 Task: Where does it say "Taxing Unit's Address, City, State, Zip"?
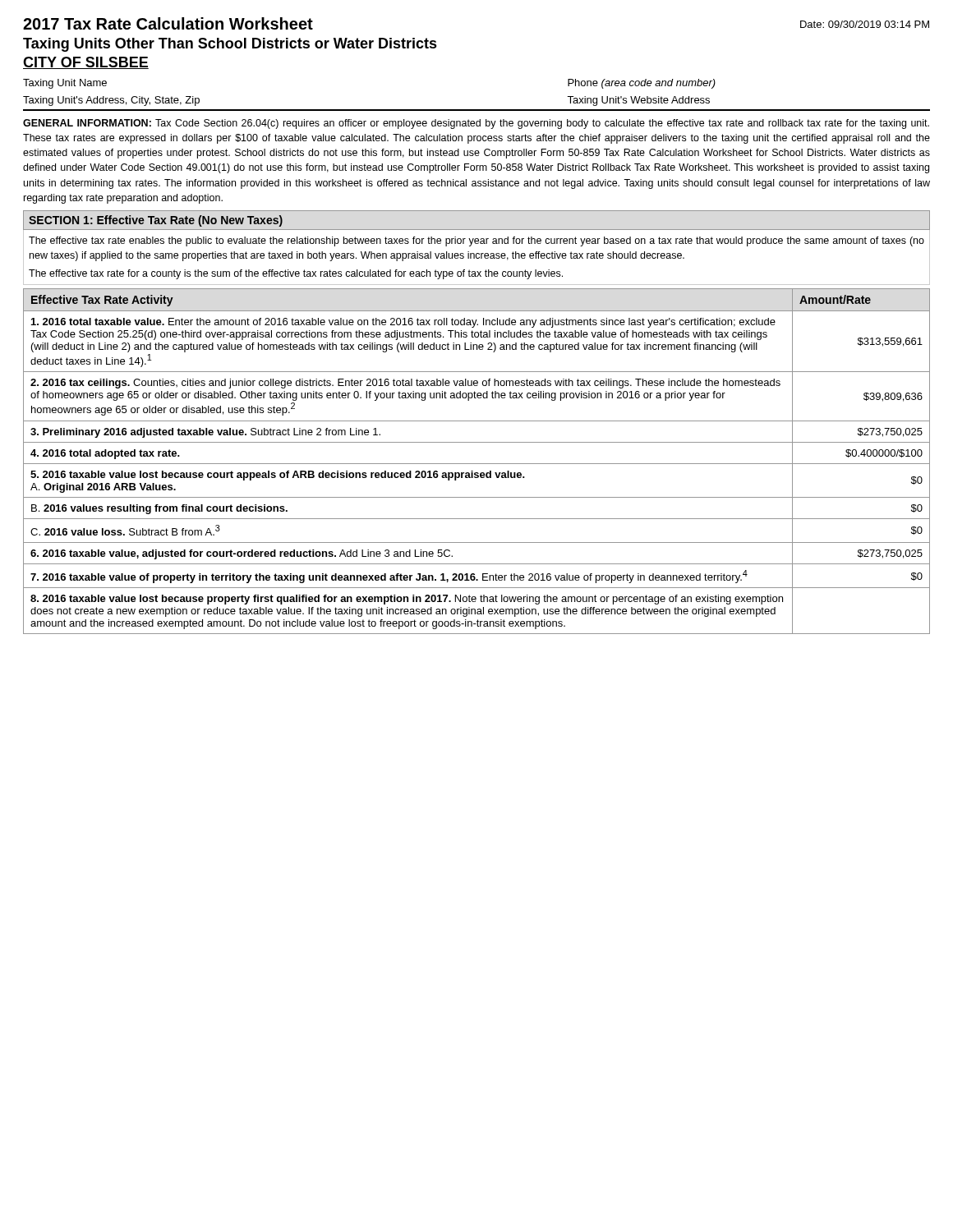click(x=111, y=100)
